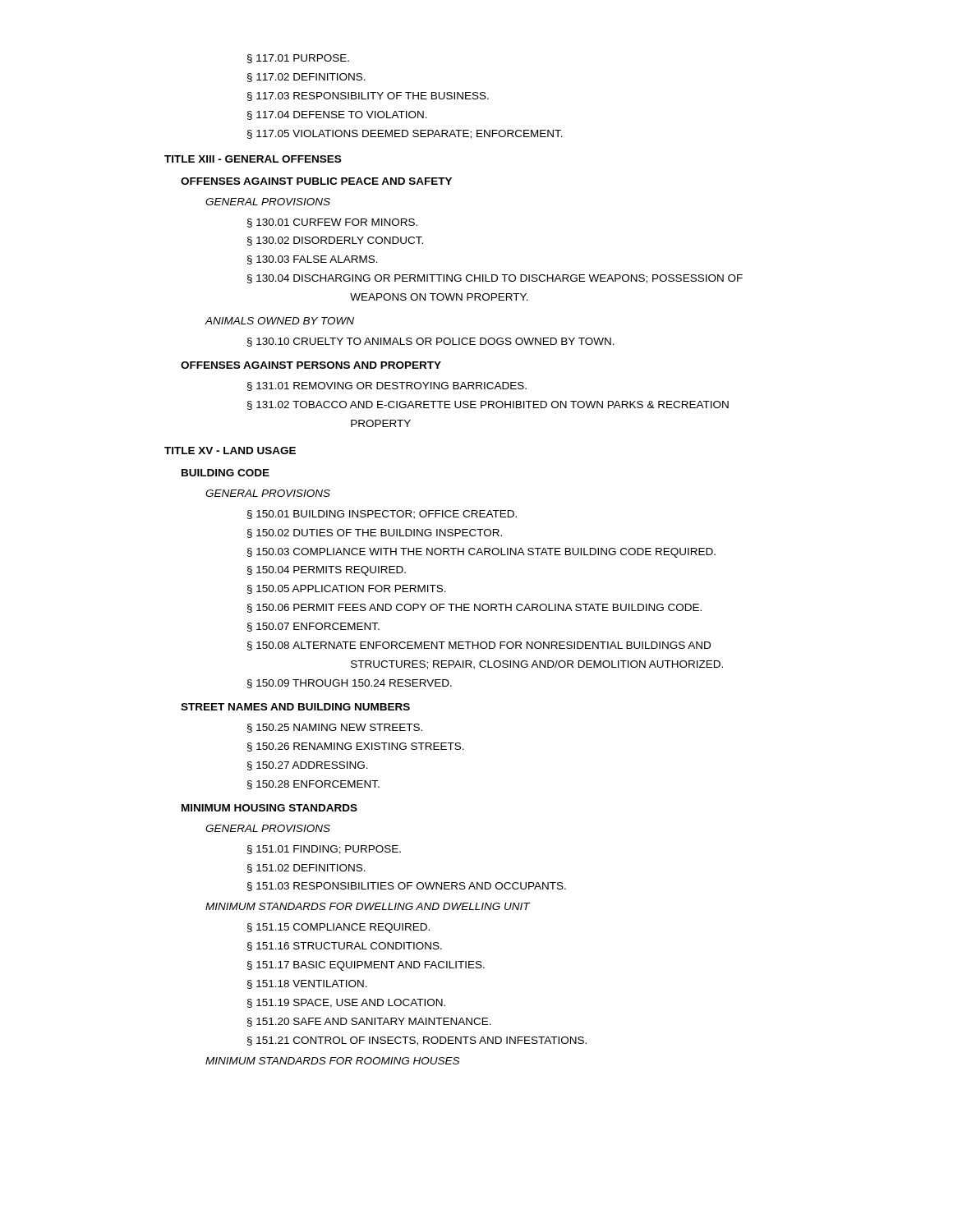This screenshot has height=1232, width=953.
Task: Click on the list item with the text "§ 151.18 VENTILATION."
Action: tap(307, 984)
